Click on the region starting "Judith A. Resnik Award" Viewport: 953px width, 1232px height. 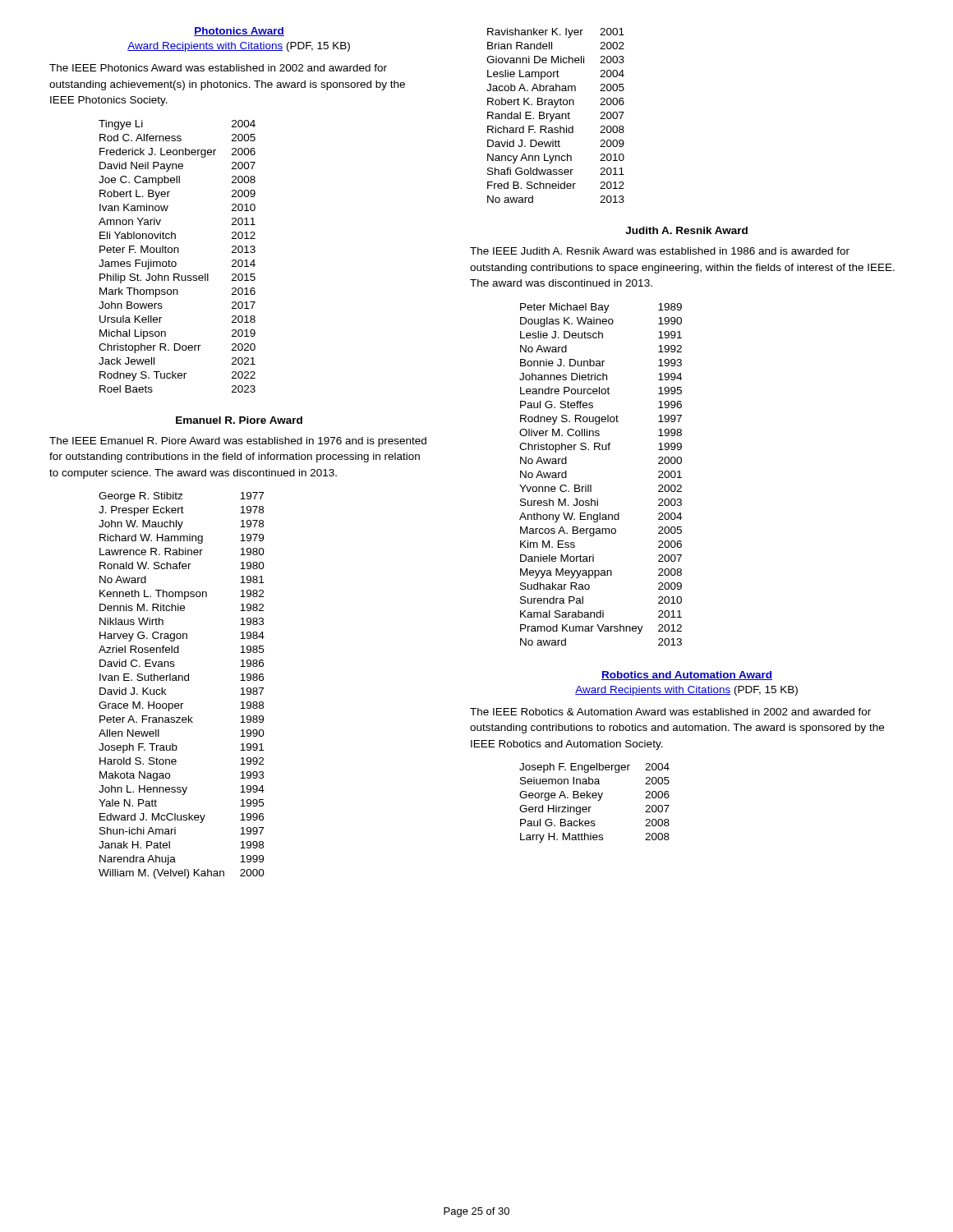click(x=687, y=230)
